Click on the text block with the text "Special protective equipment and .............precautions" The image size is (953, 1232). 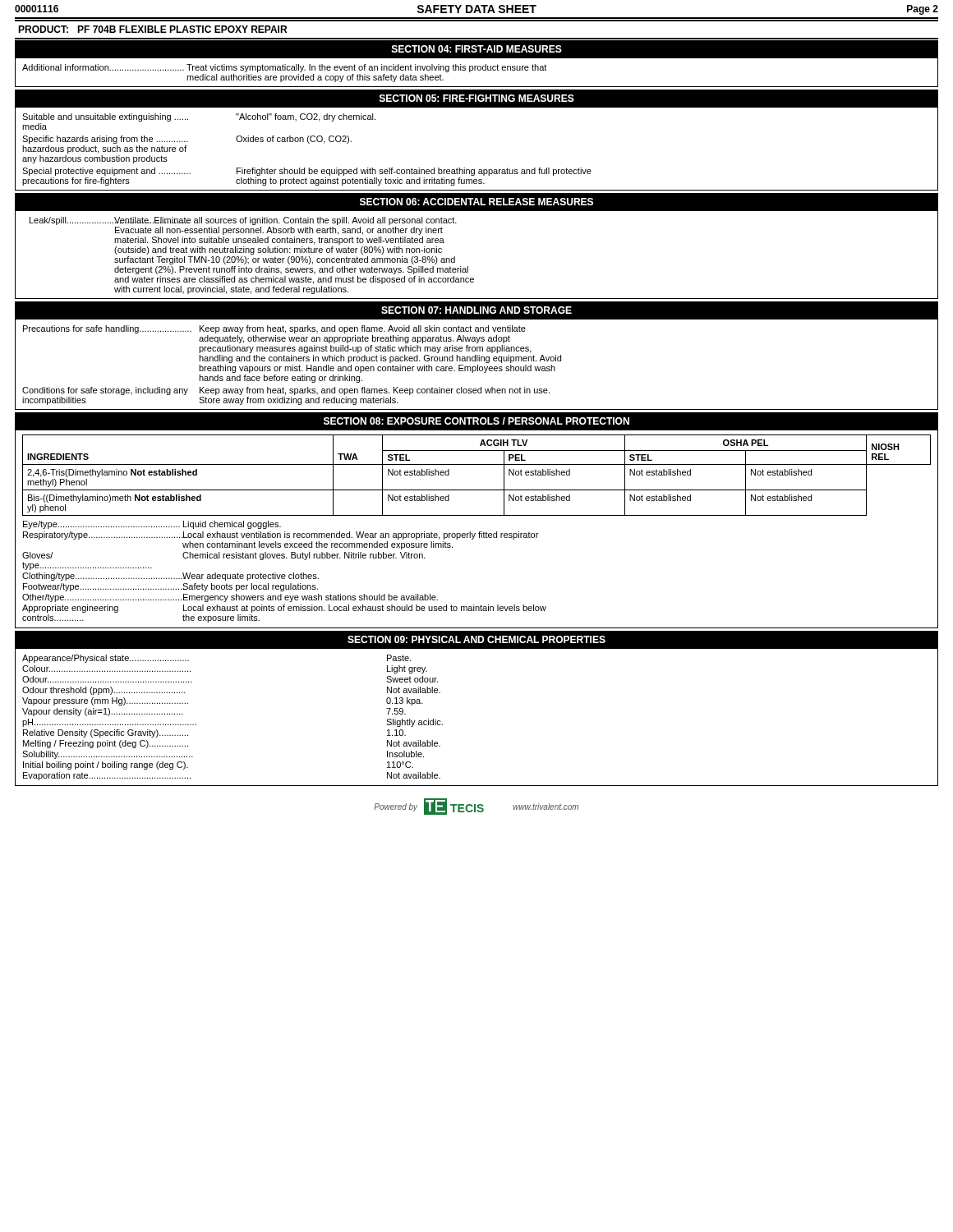(x=476, y=176)
